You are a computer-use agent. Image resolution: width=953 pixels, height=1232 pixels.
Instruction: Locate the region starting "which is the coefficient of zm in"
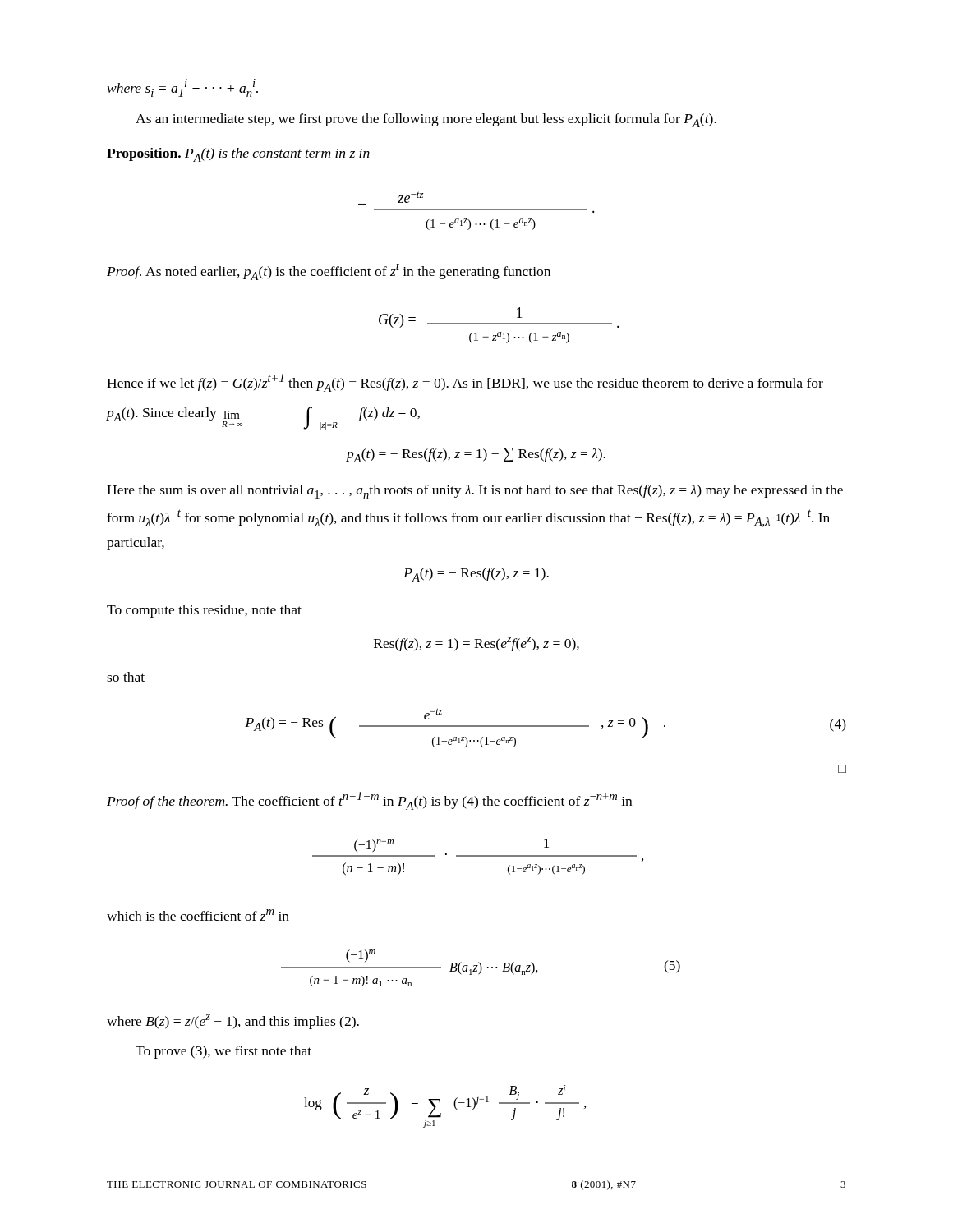(x=198, y=914)
